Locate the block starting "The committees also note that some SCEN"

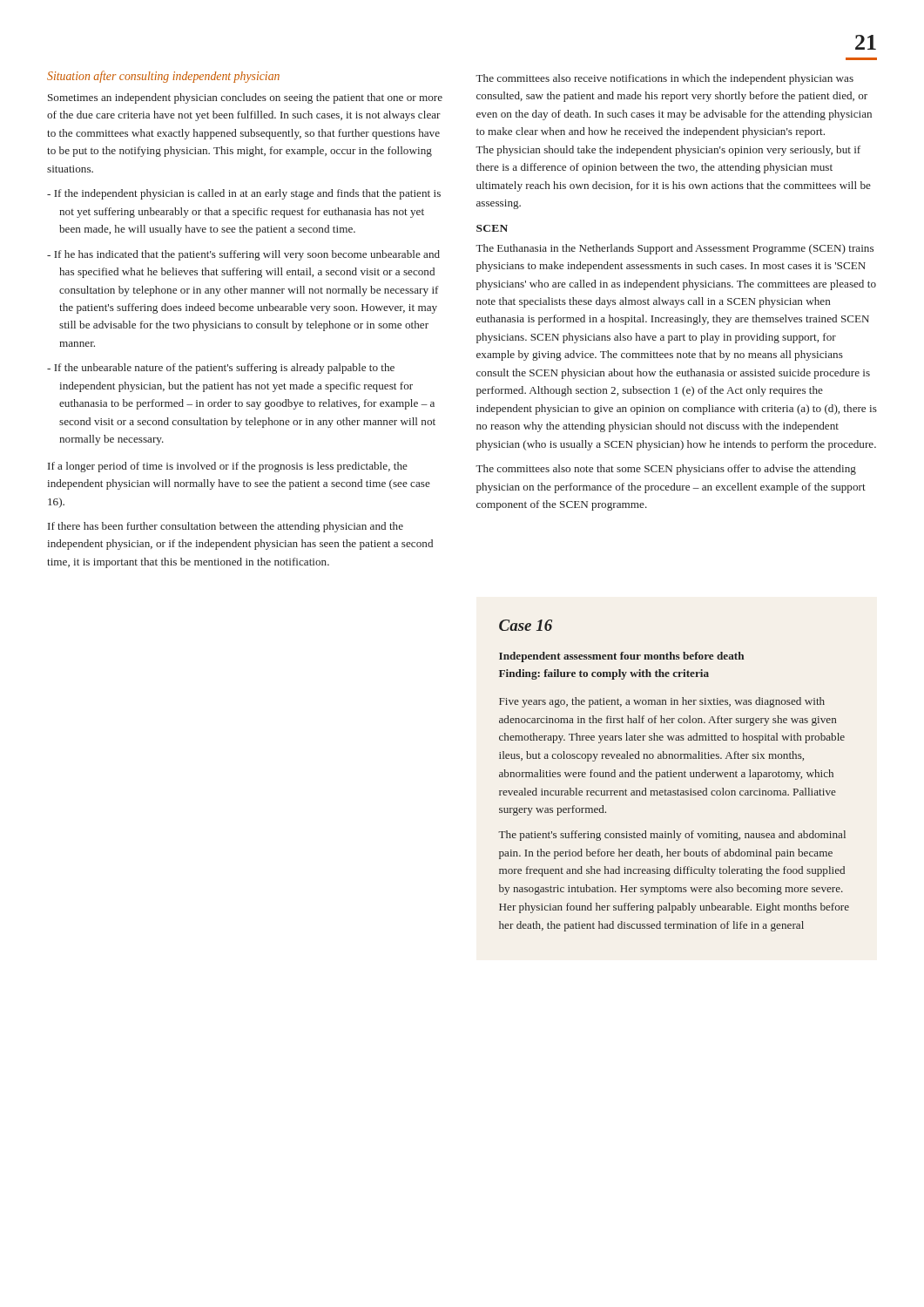coord(671,486)
